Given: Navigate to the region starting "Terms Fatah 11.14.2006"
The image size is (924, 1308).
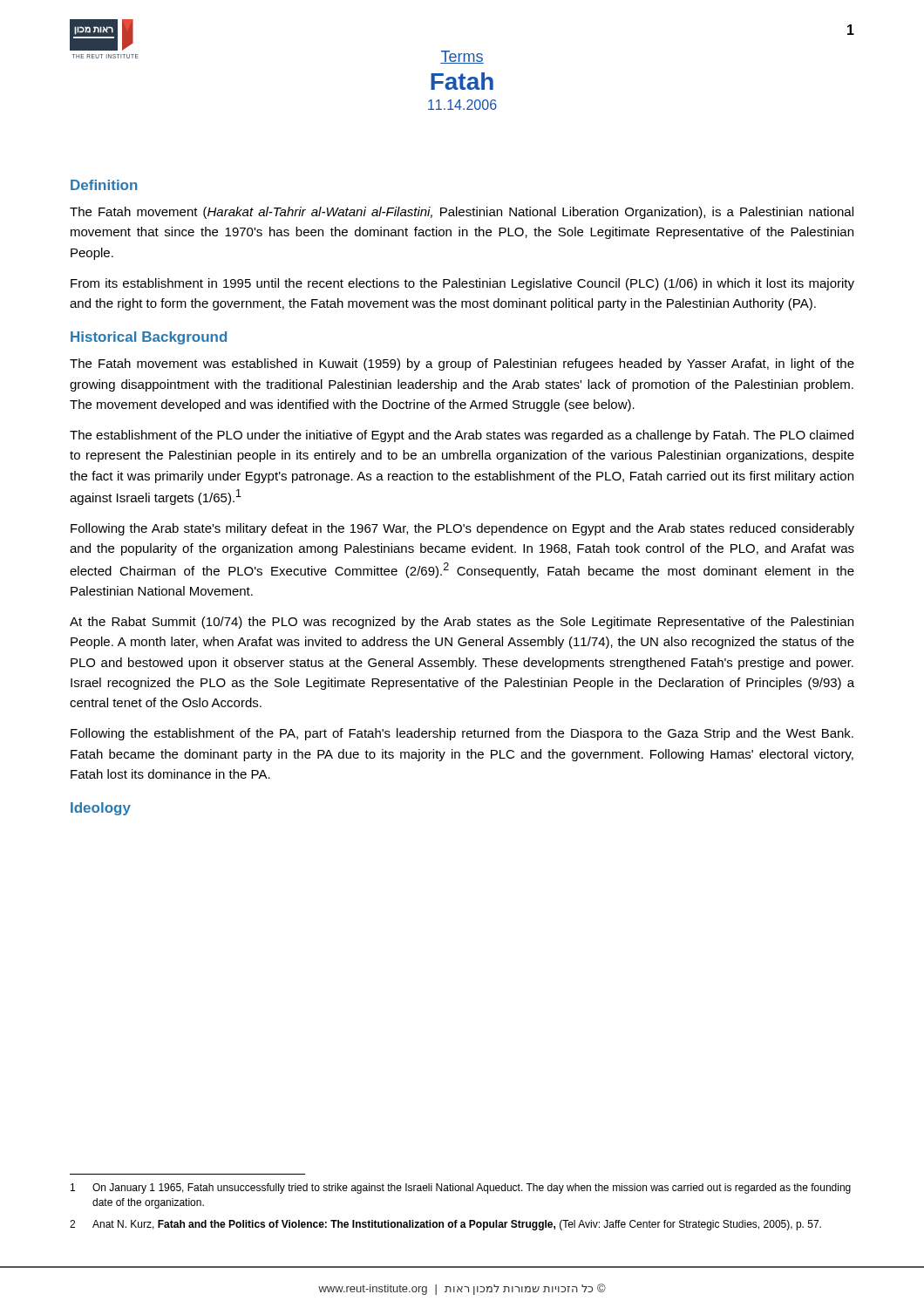Looking at the screenshot, I should pyautogui.click(x=462, y=81).
